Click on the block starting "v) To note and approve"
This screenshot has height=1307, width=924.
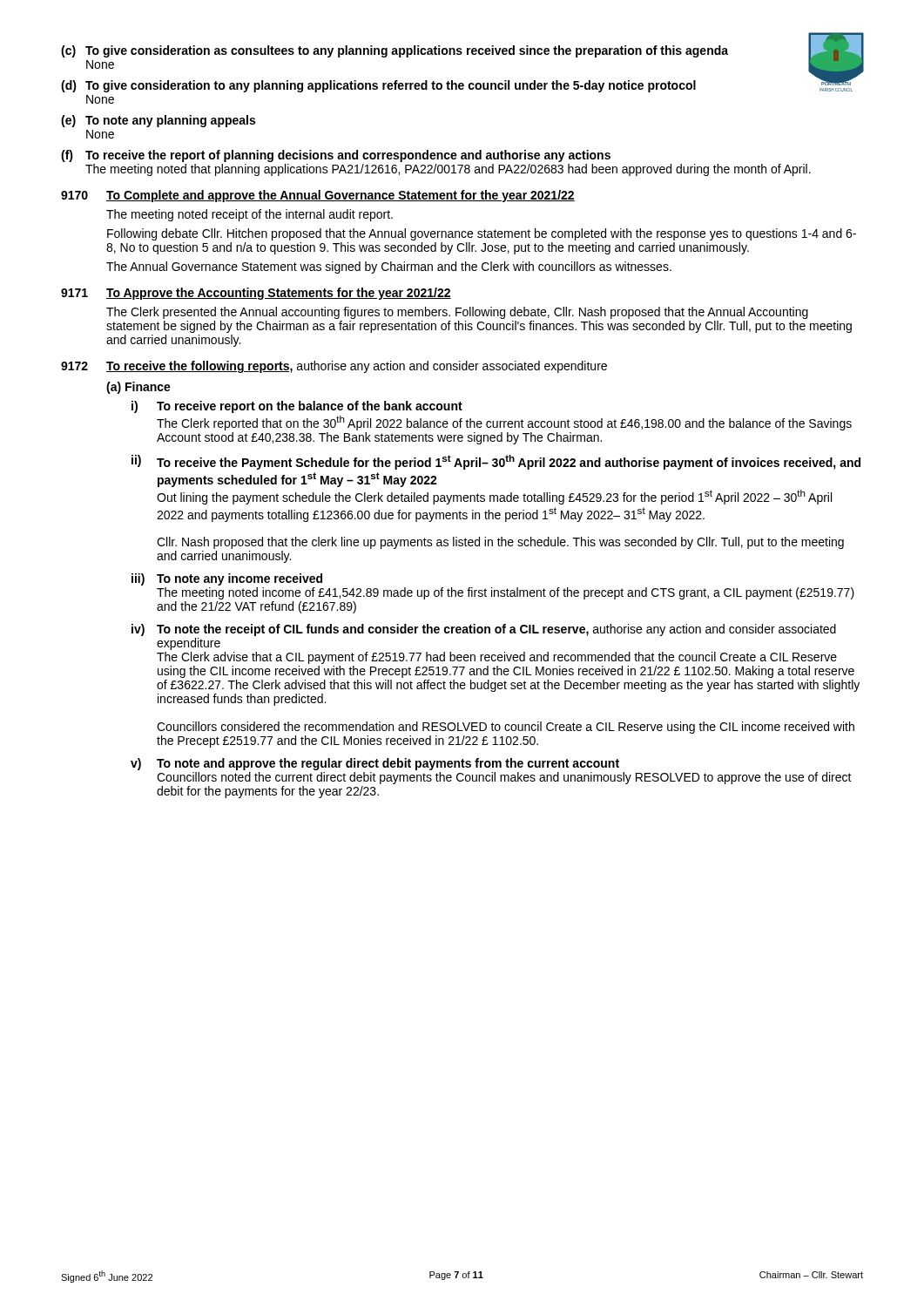[497, 778]
